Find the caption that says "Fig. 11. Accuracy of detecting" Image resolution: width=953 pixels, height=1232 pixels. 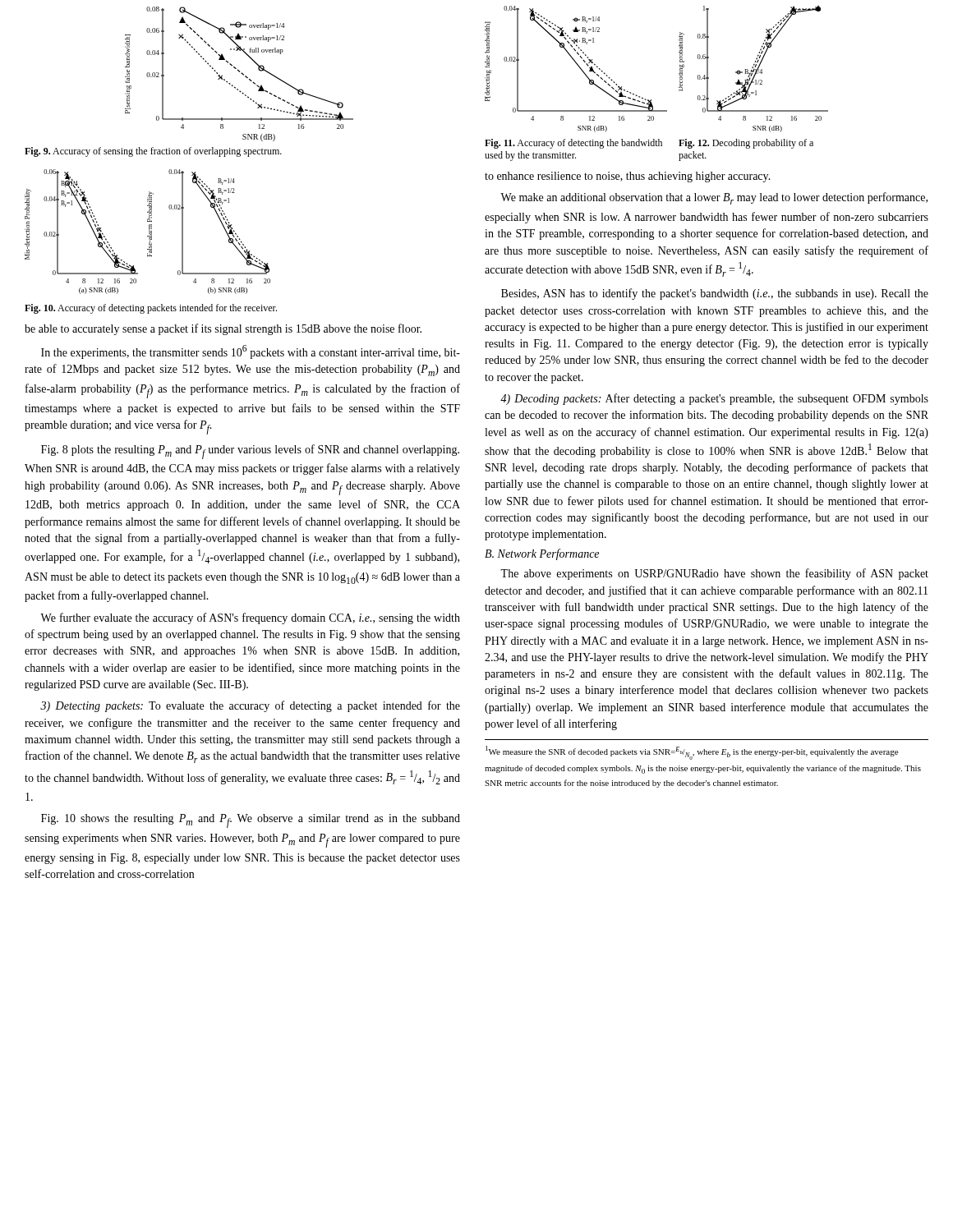pos(574,149)
